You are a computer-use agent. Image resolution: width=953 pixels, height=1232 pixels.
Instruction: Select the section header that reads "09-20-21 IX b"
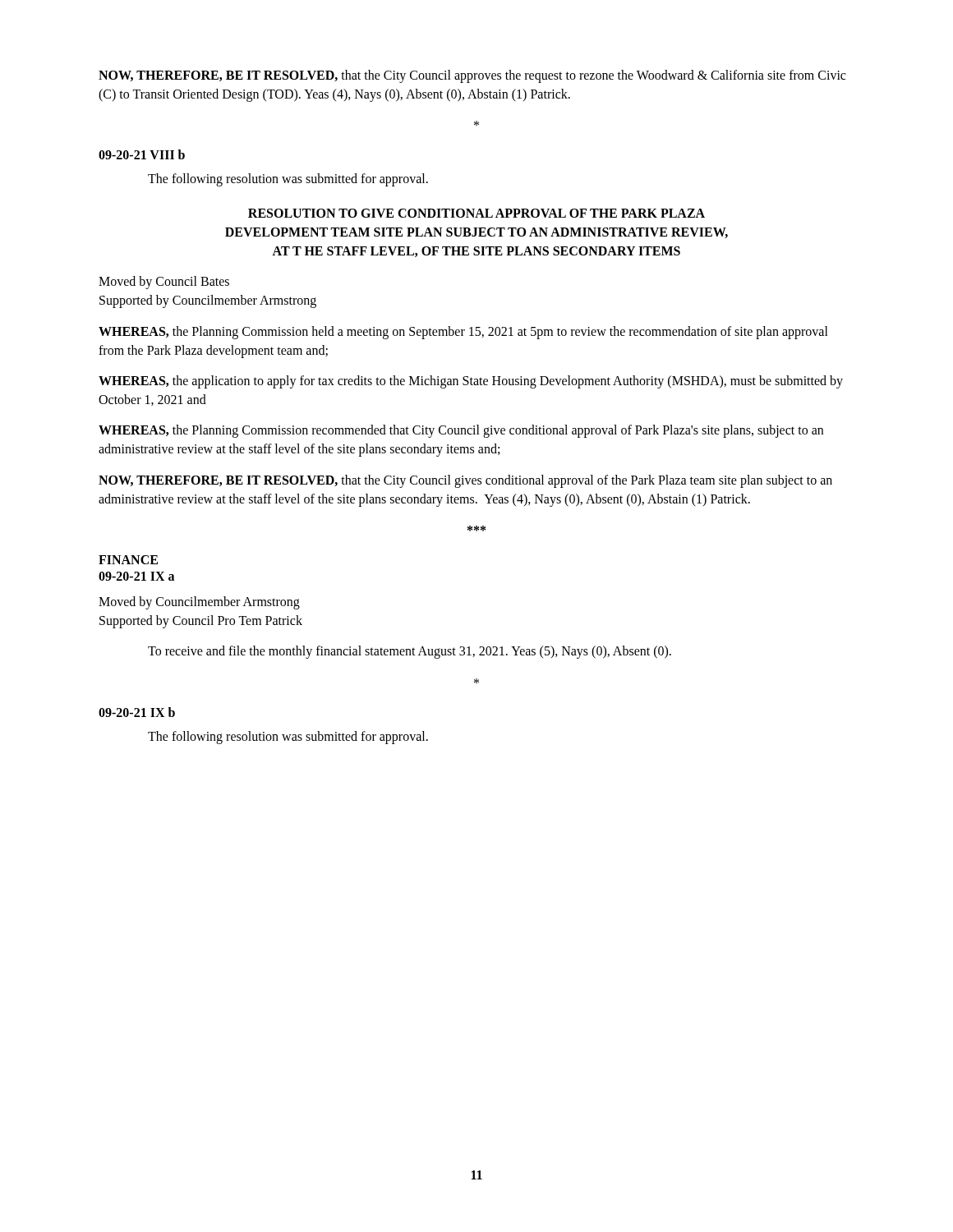137,712
